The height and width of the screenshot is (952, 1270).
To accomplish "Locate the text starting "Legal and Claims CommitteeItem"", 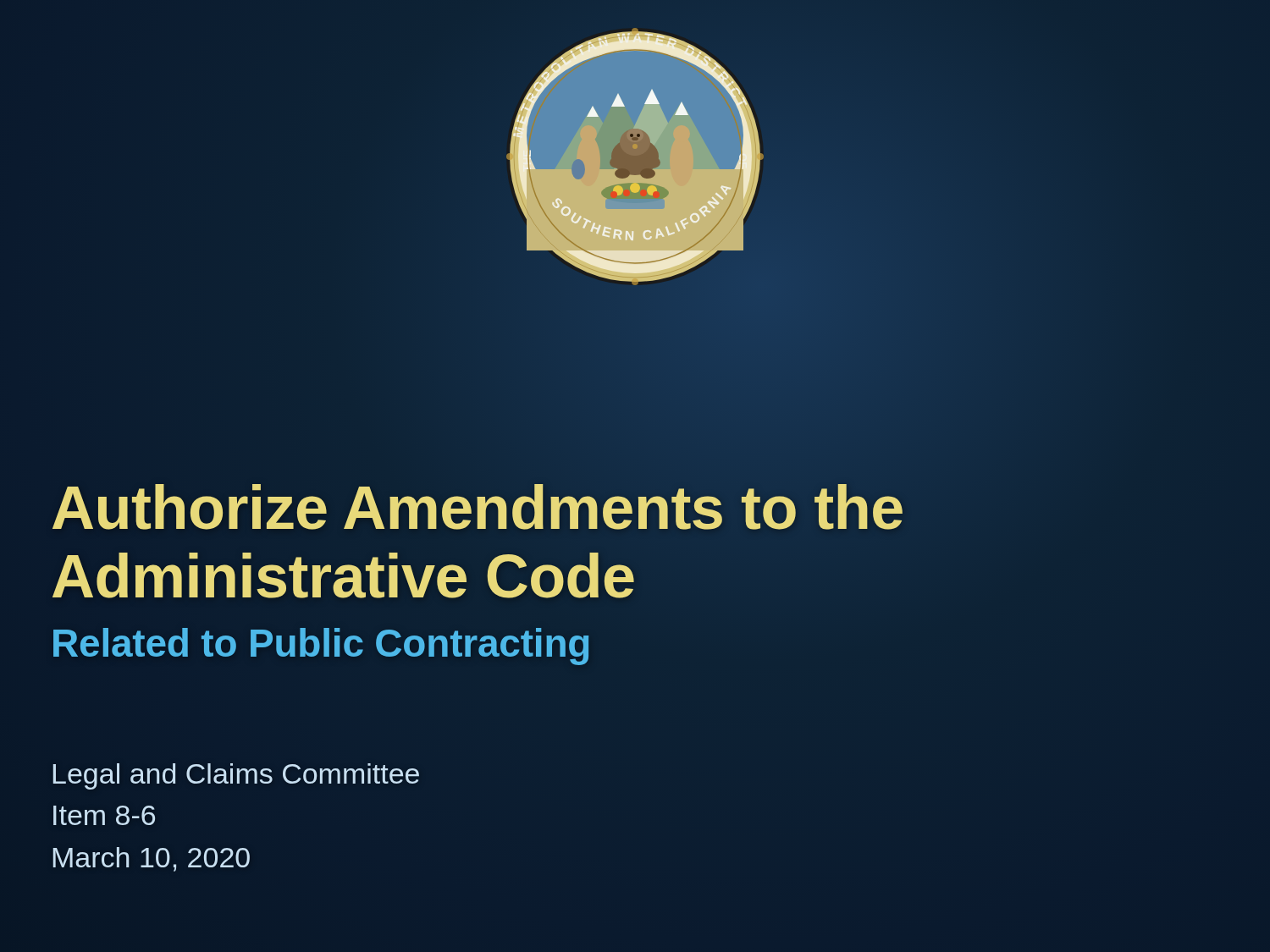I will 236,776.
